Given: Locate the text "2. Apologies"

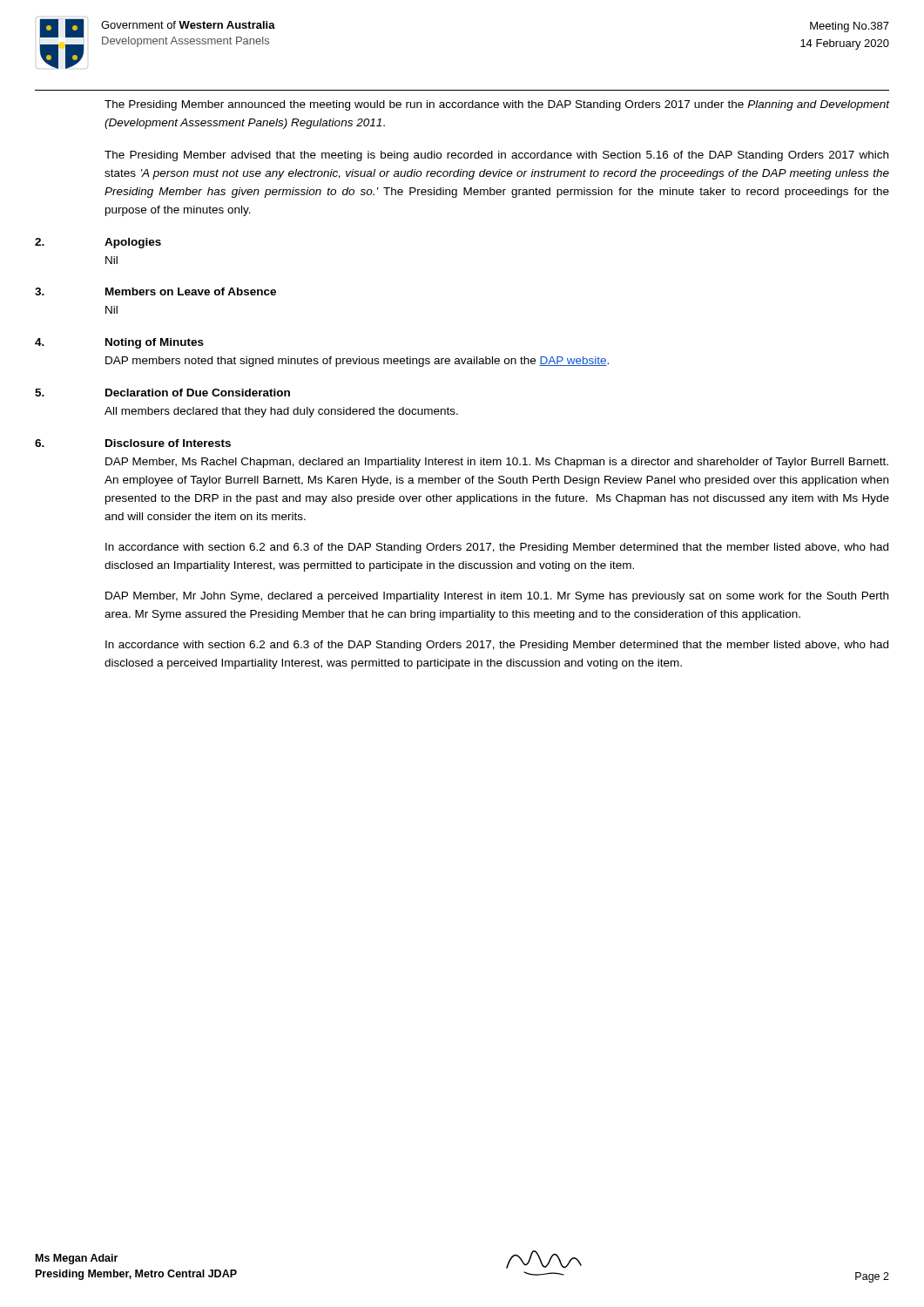Looking at the screenshot, I should (98, 241).
